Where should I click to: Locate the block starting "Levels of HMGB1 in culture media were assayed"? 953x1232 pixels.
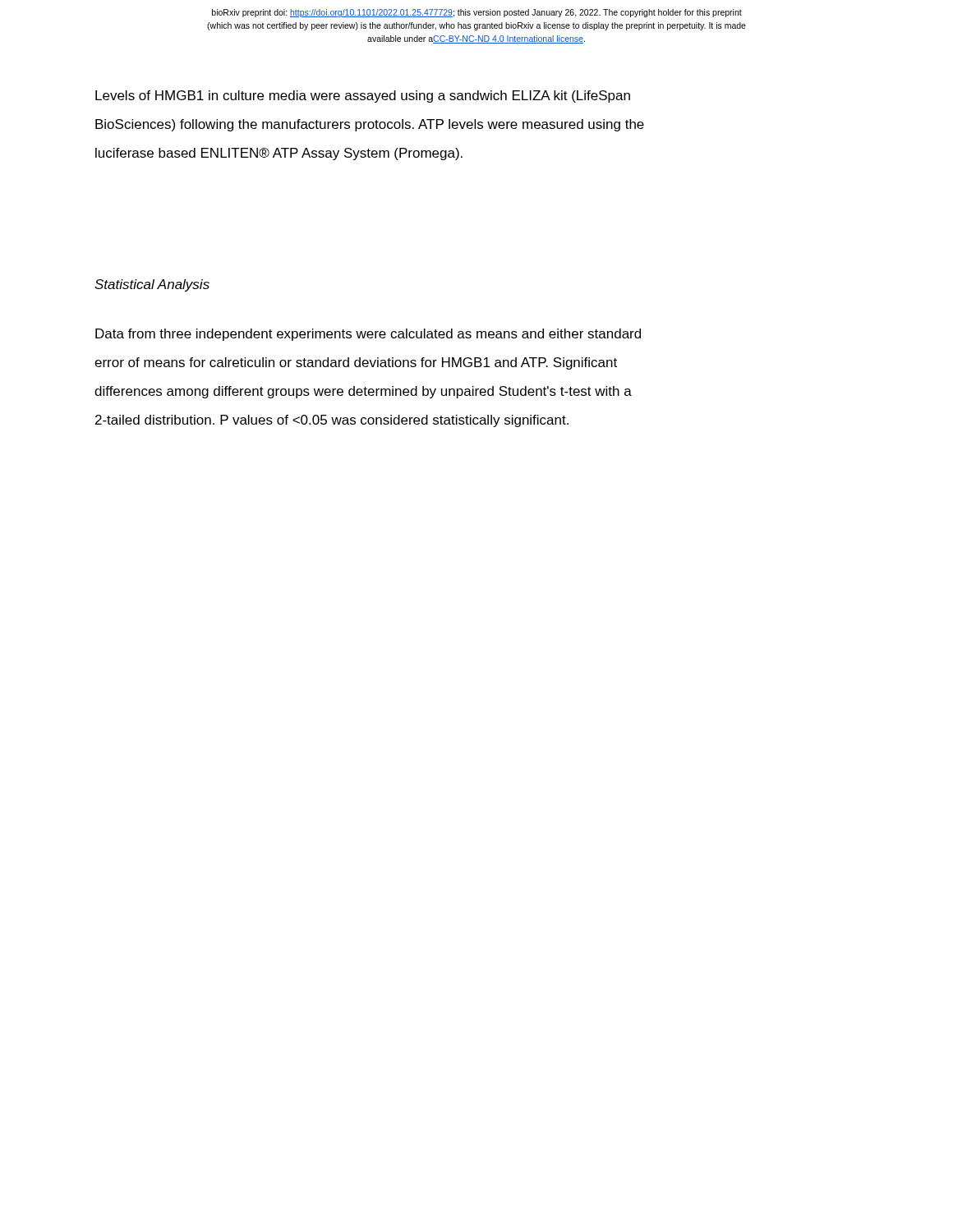click(369, 124)
